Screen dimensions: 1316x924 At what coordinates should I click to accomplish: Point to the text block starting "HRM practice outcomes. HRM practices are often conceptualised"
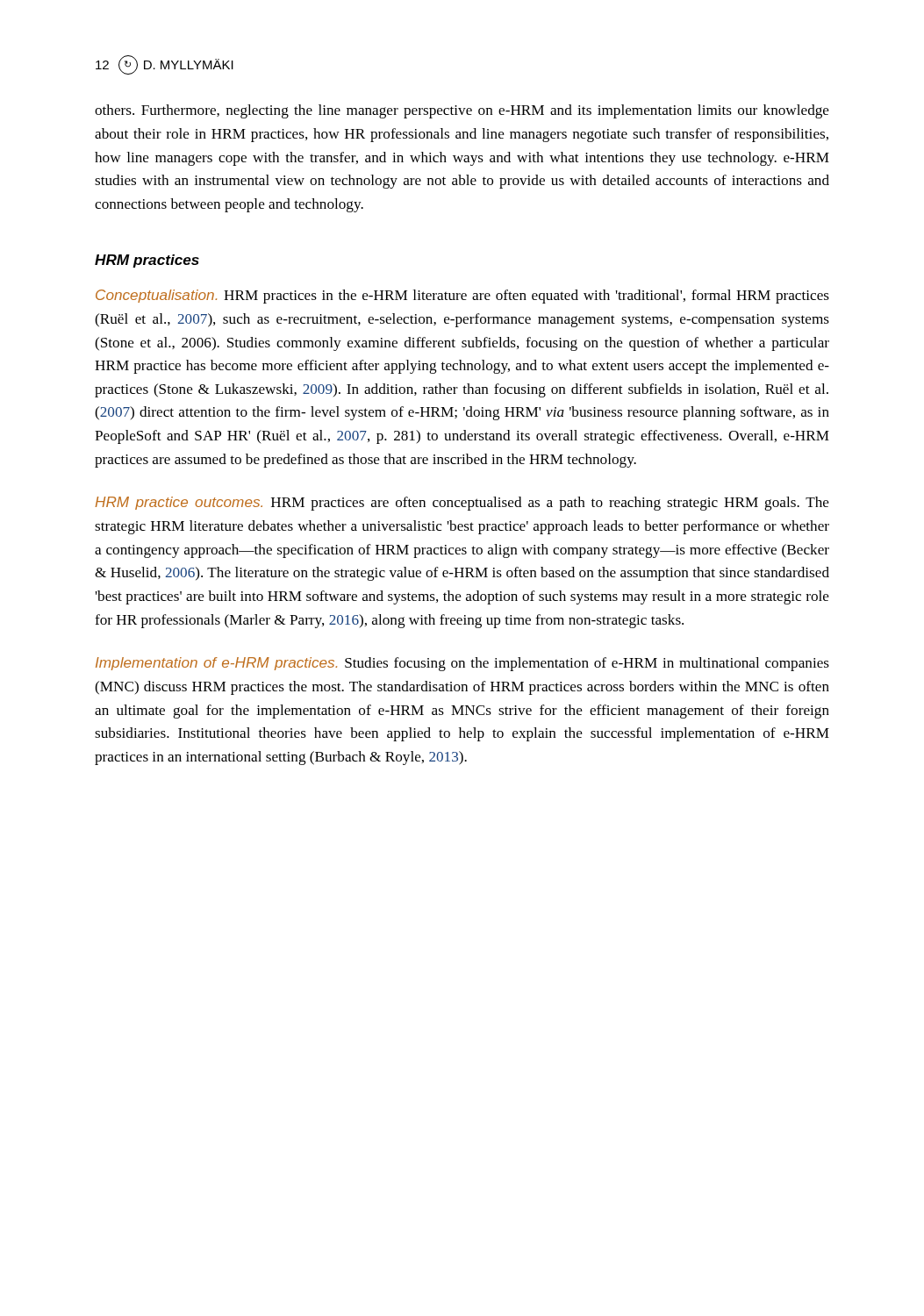[462, 561]
